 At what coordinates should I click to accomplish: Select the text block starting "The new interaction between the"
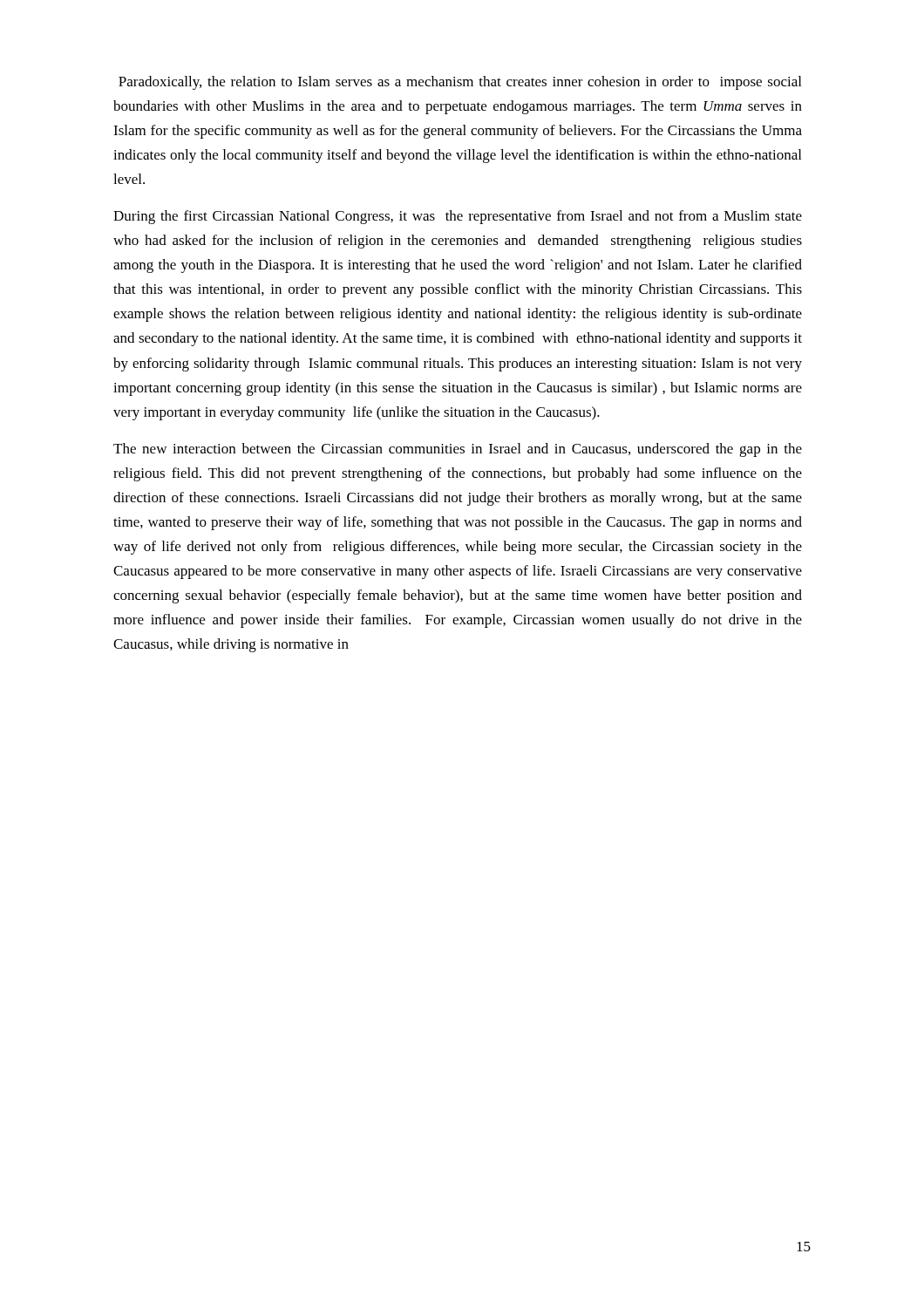click(x=458, y=546)
